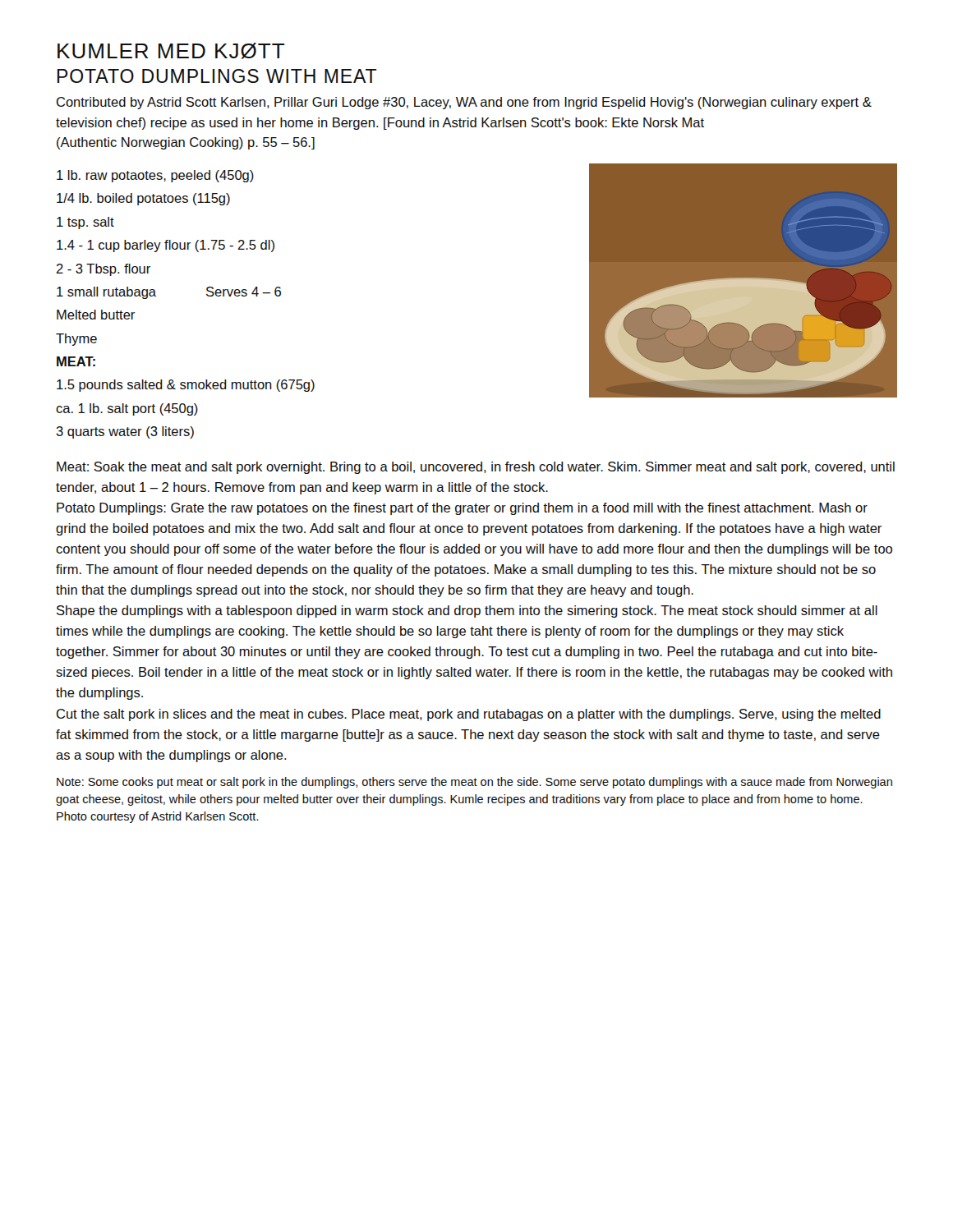The width and height of the screenshot is (953, 1232).
Task: Locate the photo
Action: (x=743, y=283)
